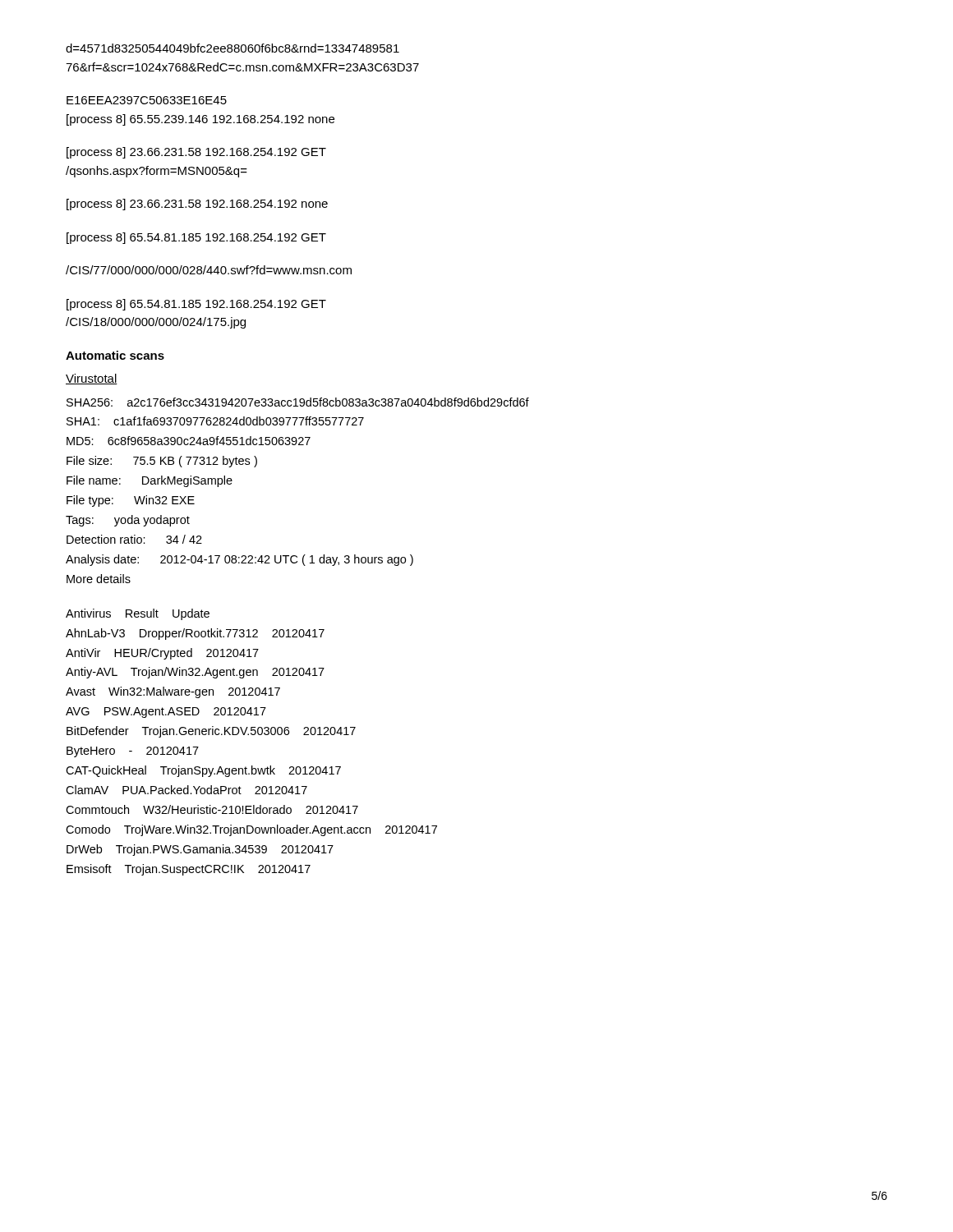Point to the passage starting "E16EEA2397C50633E16E45 [process 8] 65.55.239.146 192.168.254.192 none"
Viewport: 953px width, 1232px height.
200,109
